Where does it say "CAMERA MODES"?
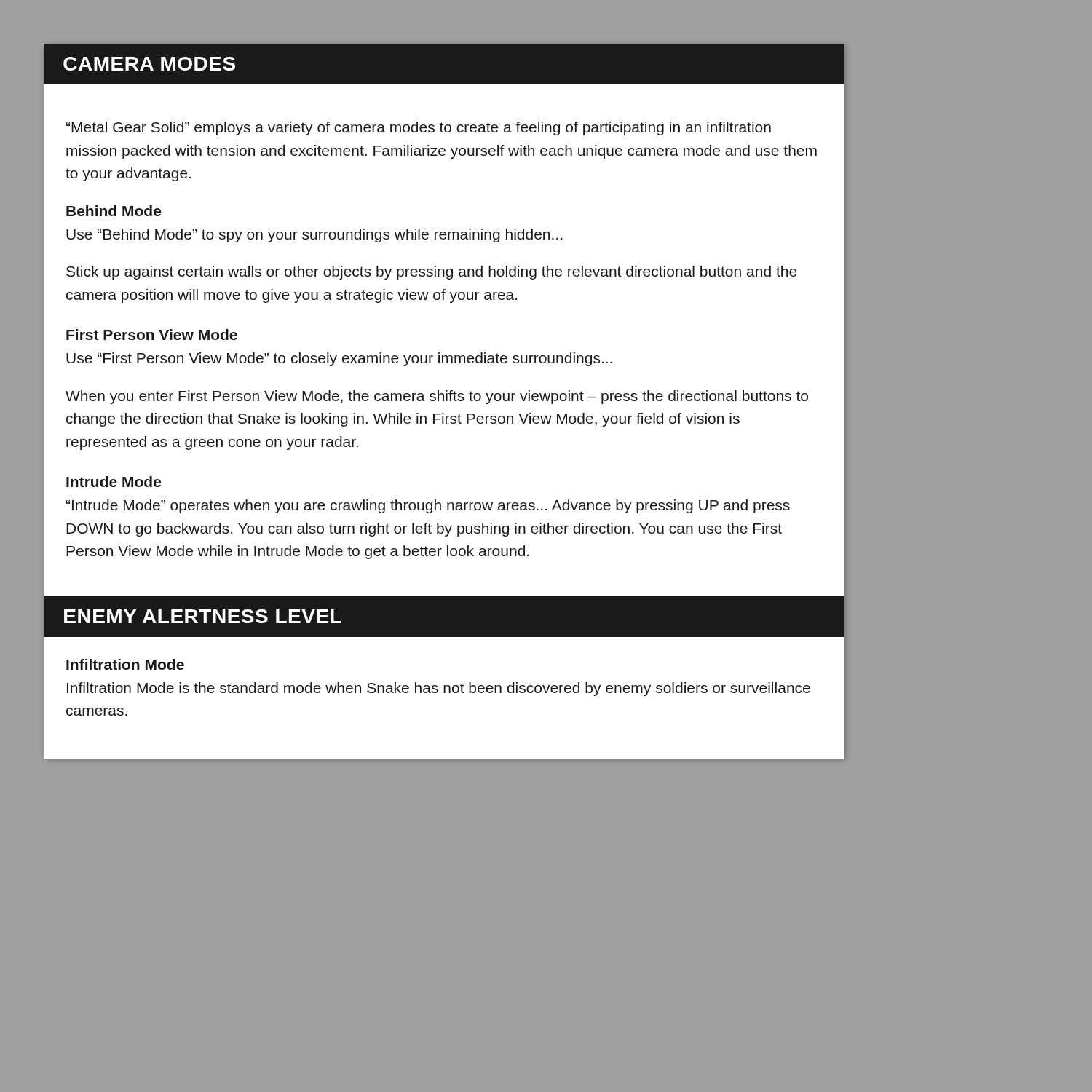 pos(149,64)
